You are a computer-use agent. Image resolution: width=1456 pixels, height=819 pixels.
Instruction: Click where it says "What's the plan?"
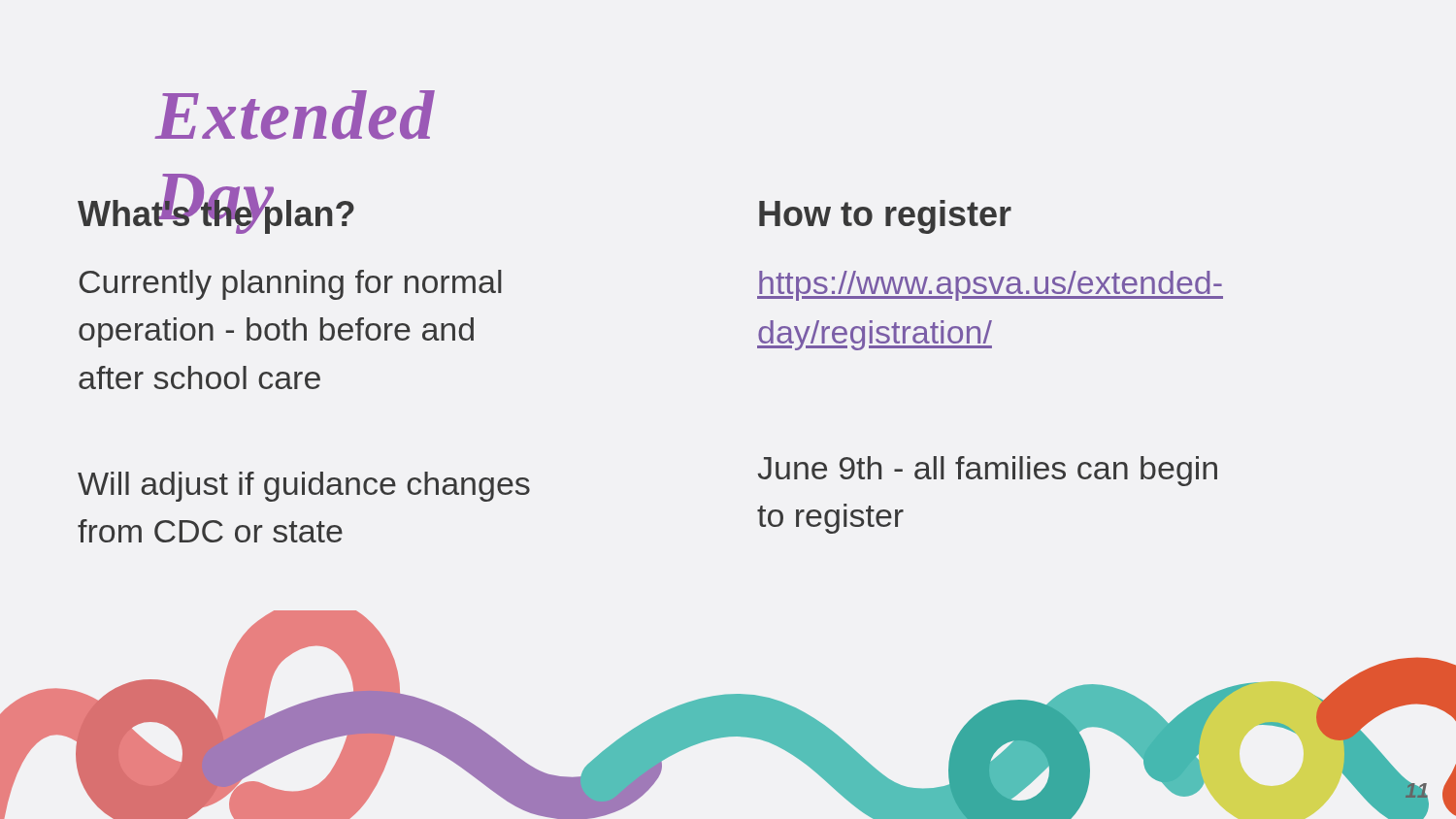point(217,214)
